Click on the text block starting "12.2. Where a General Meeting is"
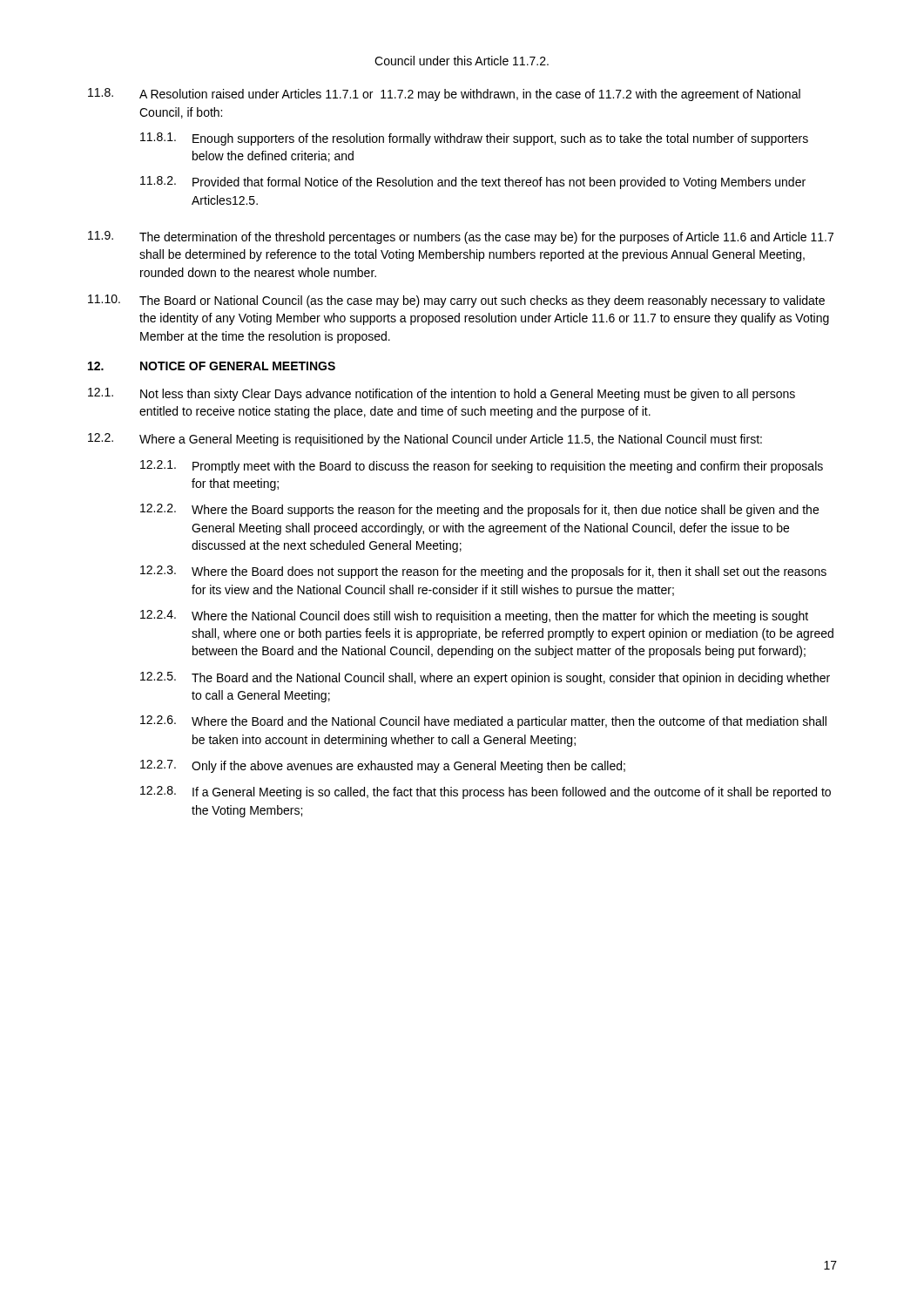This screenshot has width=924, height=1307. tap(462, 629)
